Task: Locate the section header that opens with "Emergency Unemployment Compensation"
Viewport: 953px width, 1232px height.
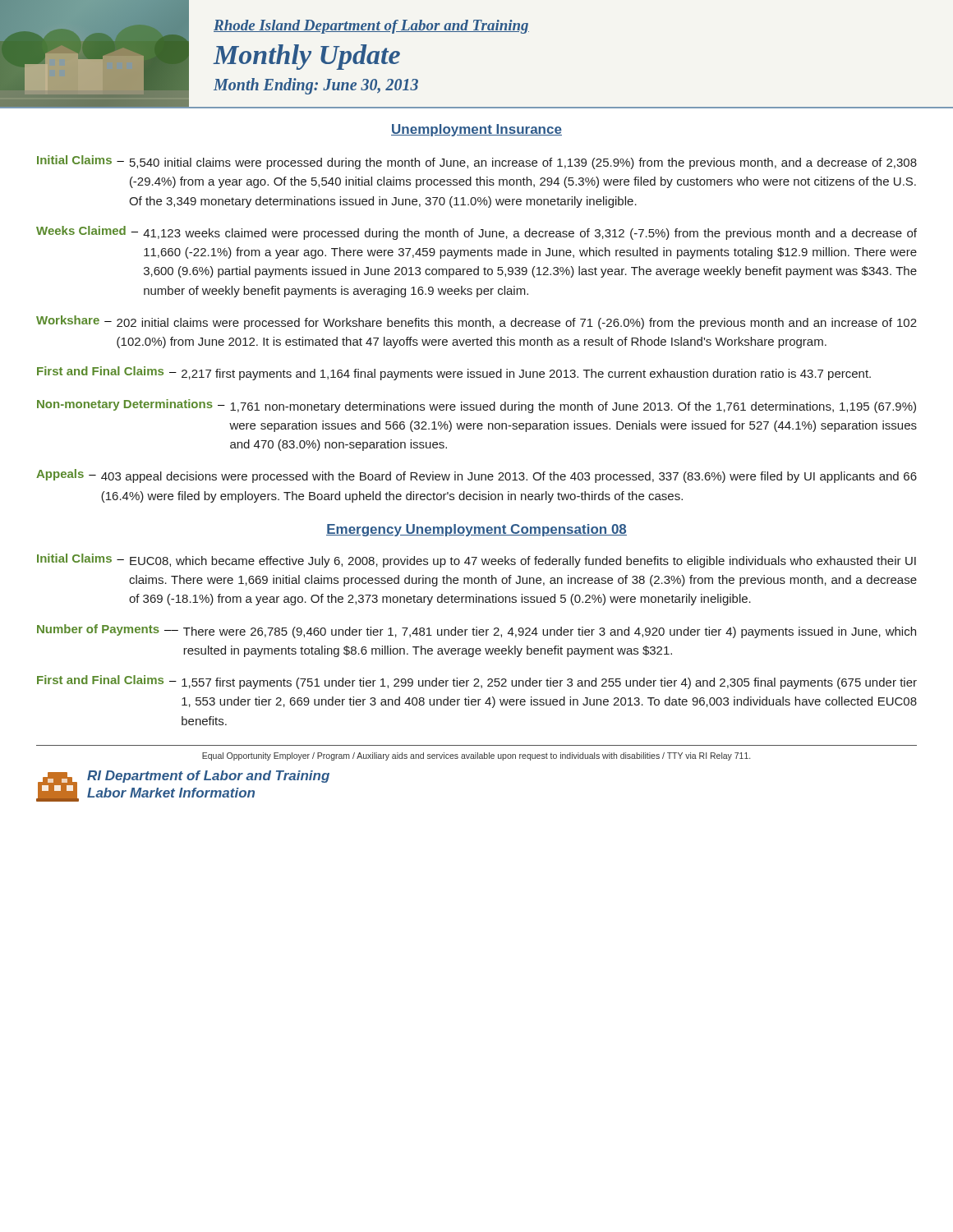Action: 476,530
